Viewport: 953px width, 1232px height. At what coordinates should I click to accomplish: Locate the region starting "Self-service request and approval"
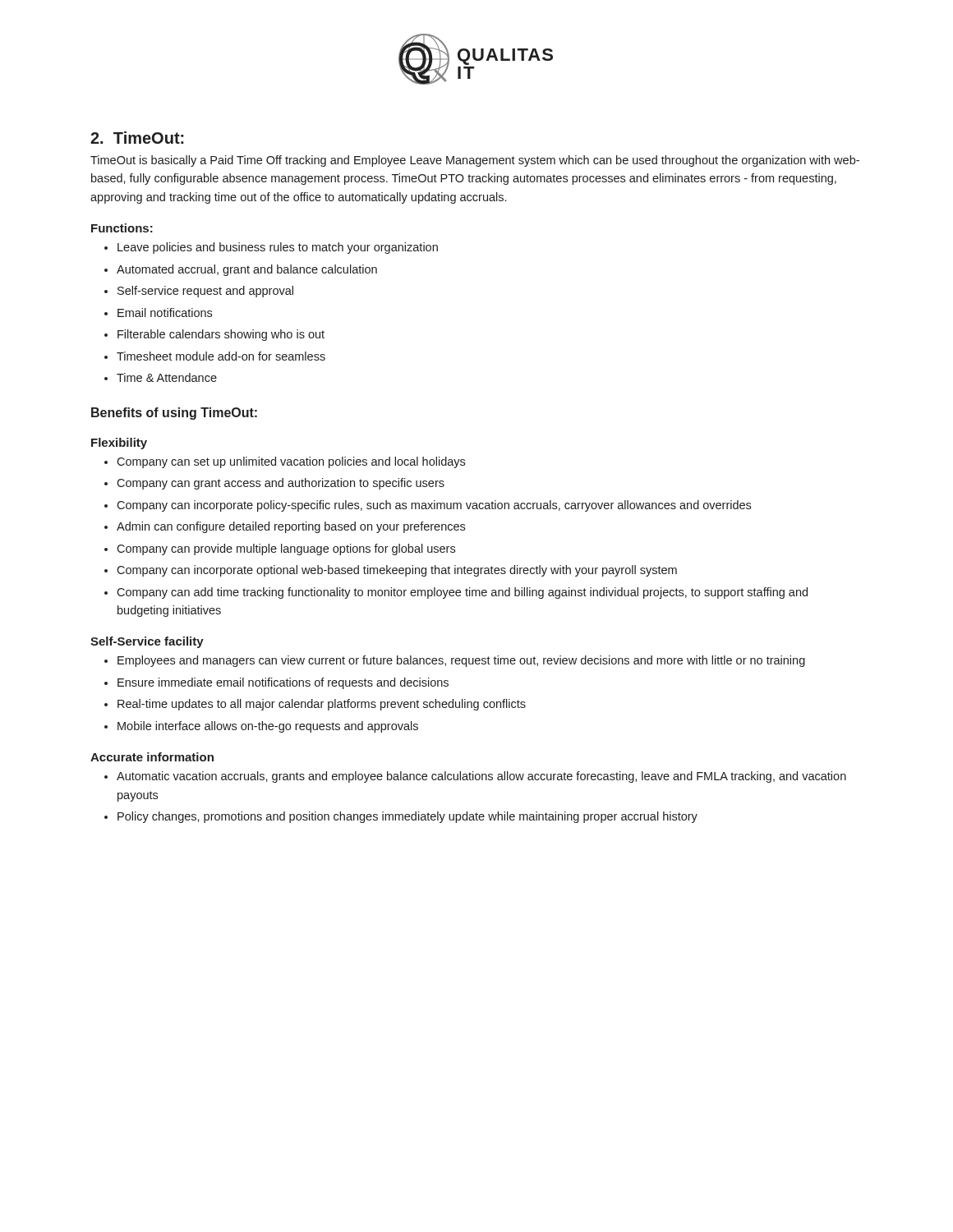point(199,292)
